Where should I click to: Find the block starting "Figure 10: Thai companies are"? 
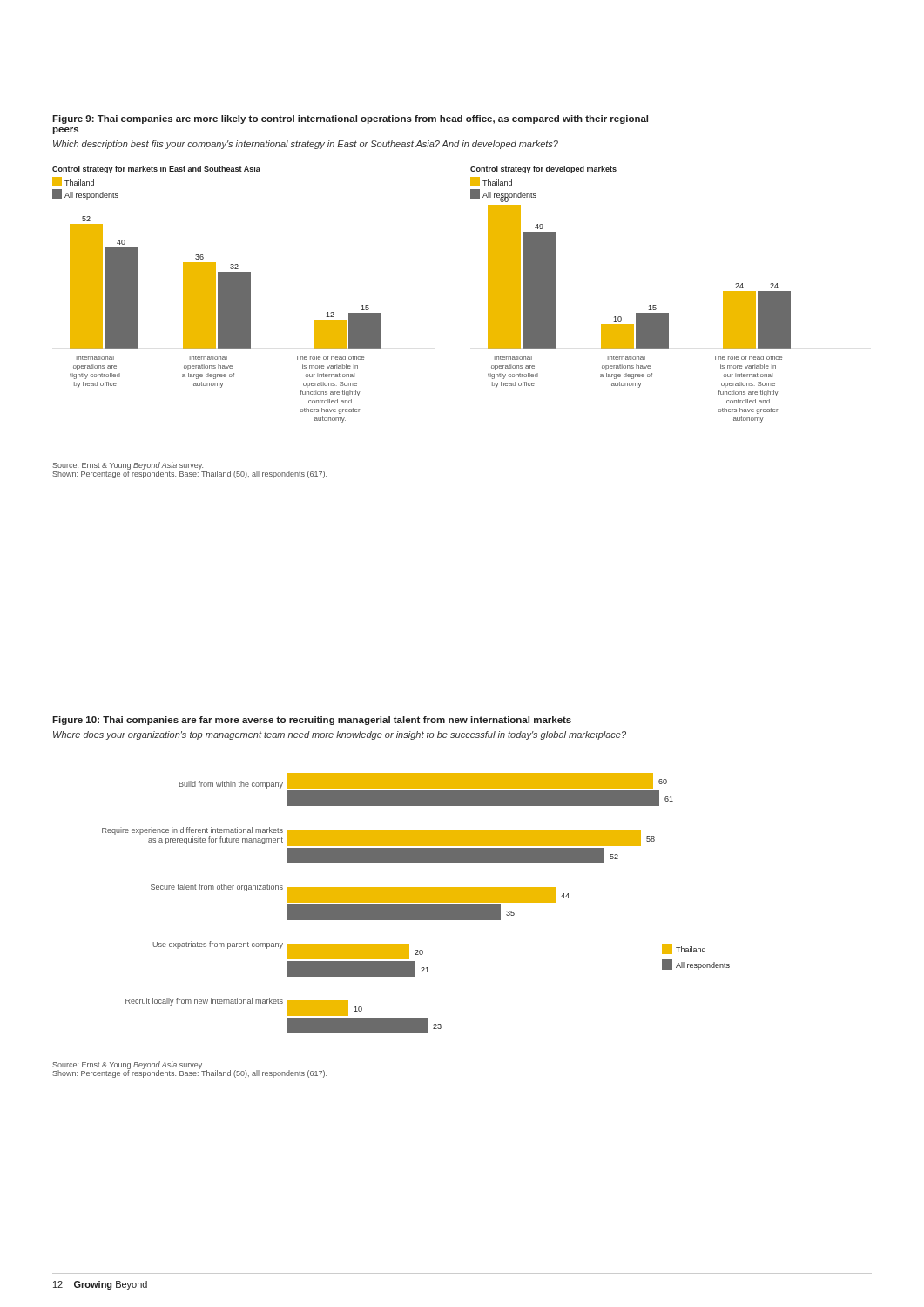312,720
